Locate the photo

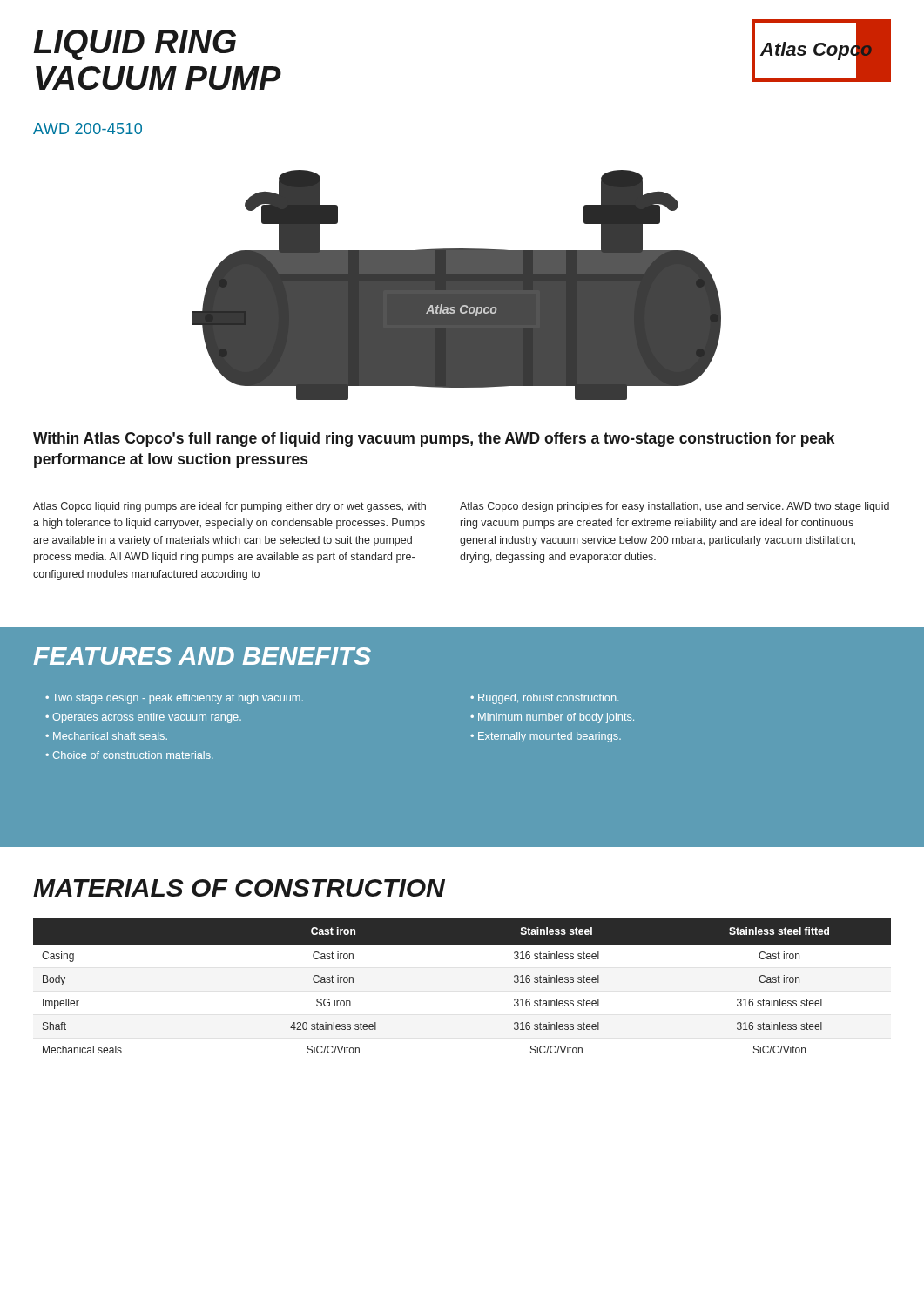pos(462,279)
